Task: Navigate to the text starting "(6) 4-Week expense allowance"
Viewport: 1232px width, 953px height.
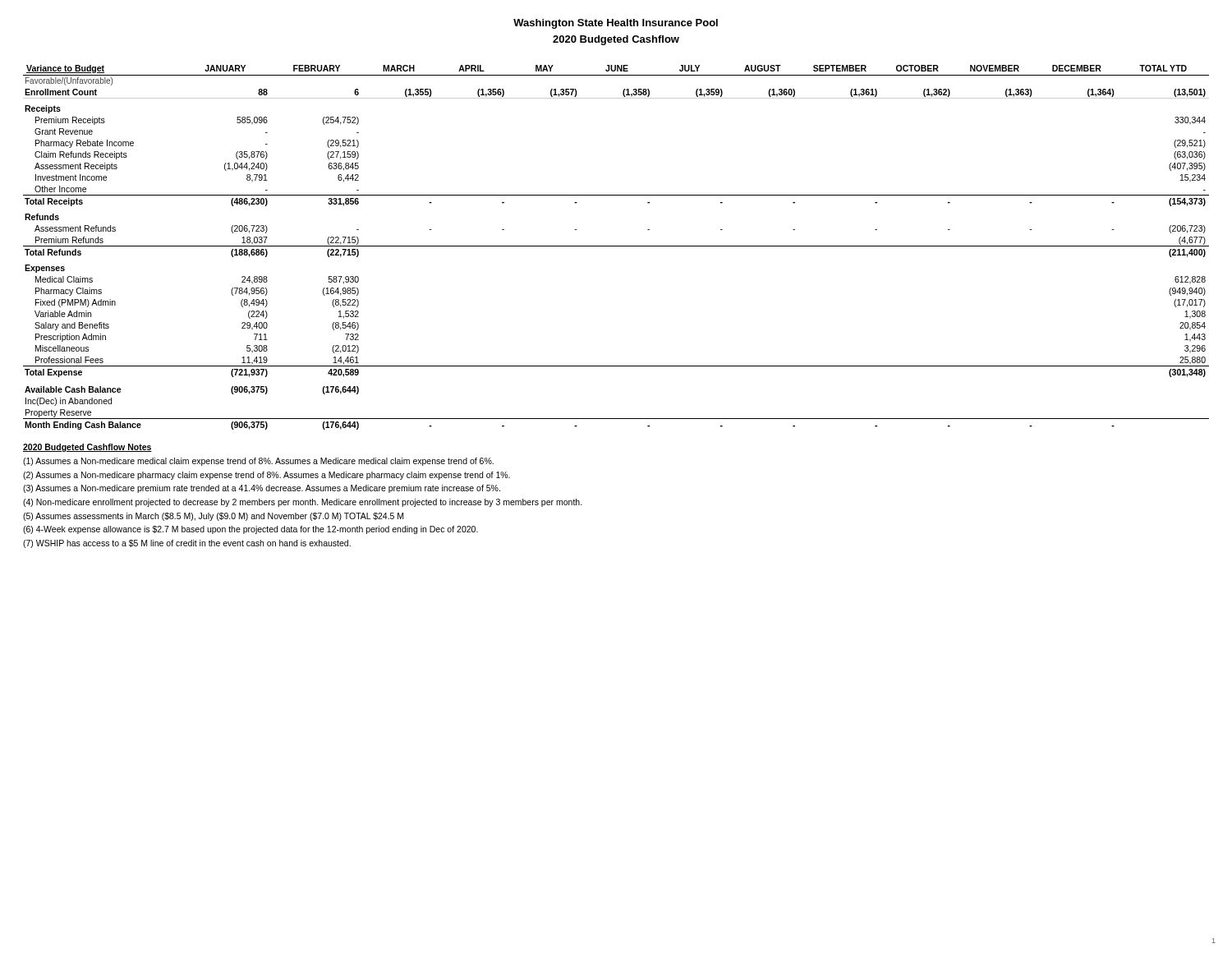Action: (x=251, y=529)
